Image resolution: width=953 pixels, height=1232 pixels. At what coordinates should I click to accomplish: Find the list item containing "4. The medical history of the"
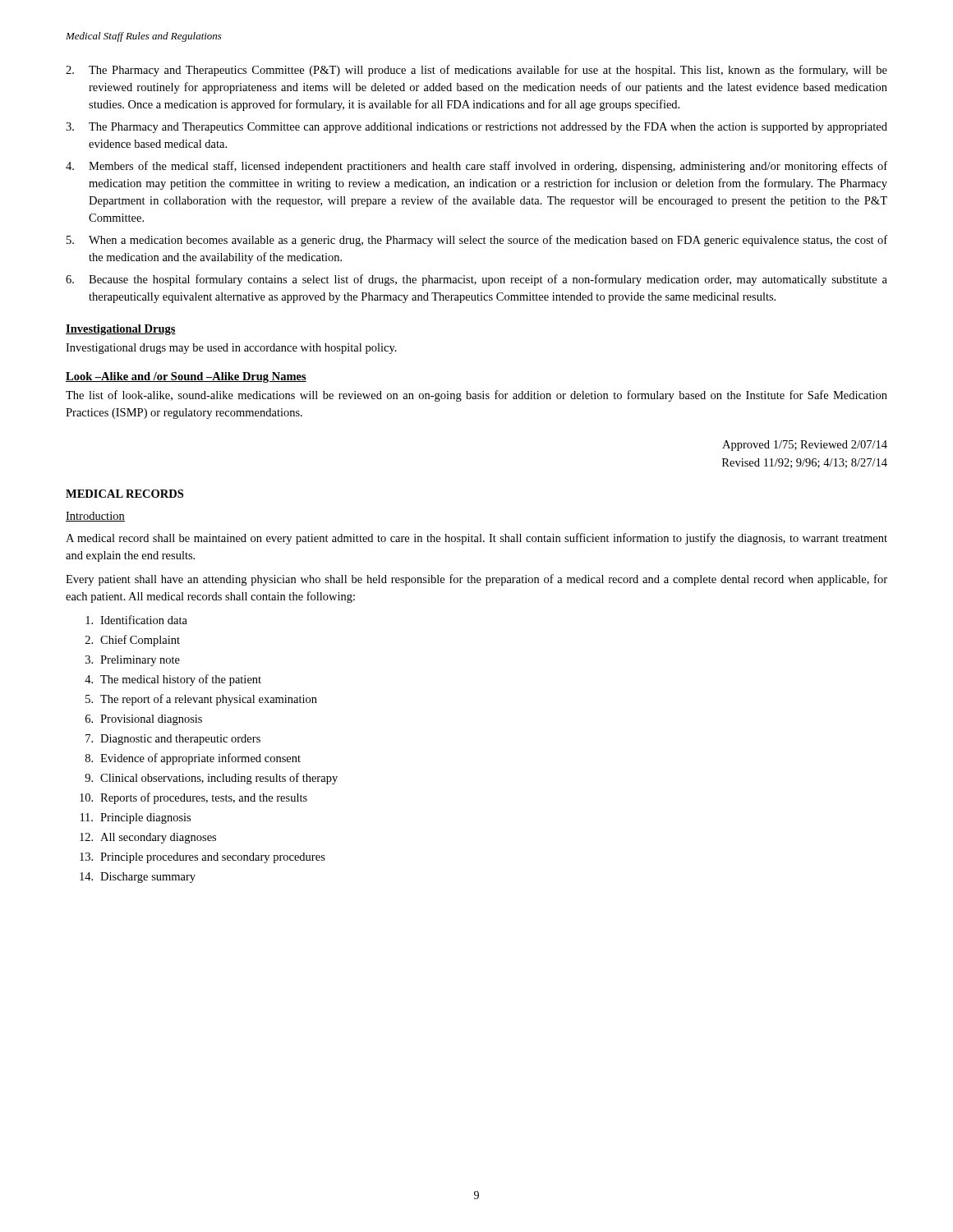pos(173,680)
